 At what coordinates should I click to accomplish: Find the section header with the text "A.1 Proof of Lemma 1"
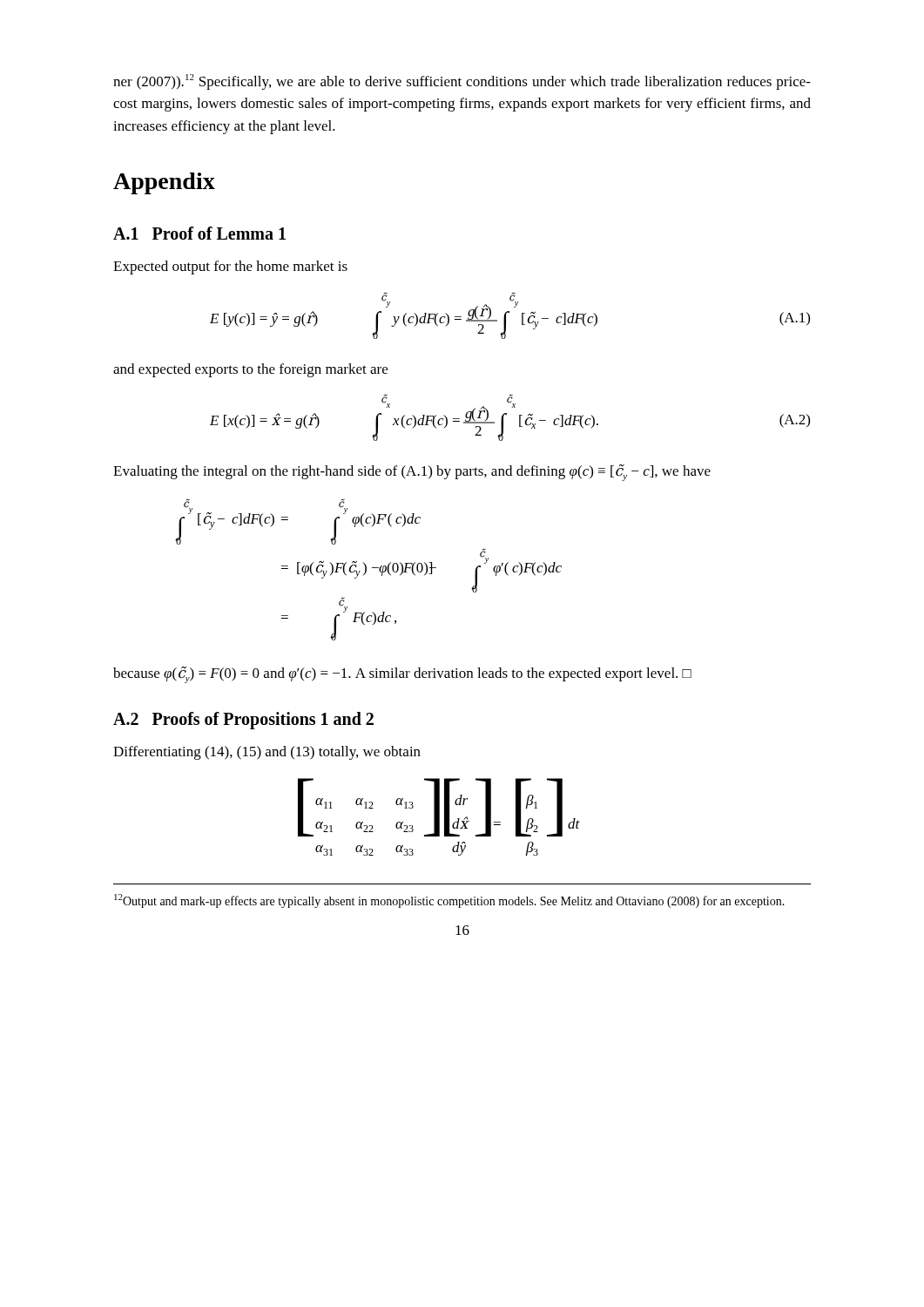(199, 233)
